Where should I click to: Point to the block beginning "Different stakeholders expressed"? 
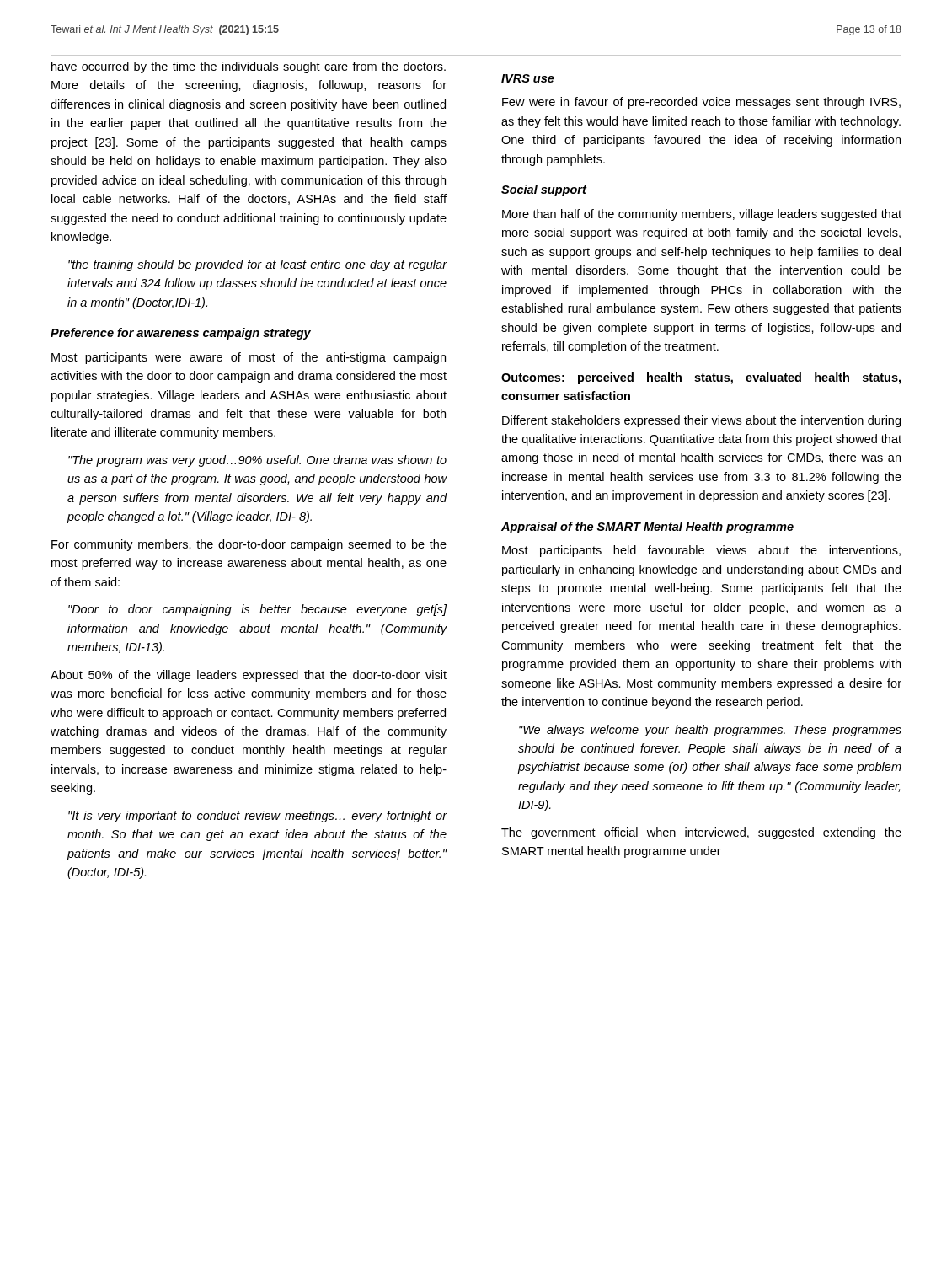[x=701, y=458]
